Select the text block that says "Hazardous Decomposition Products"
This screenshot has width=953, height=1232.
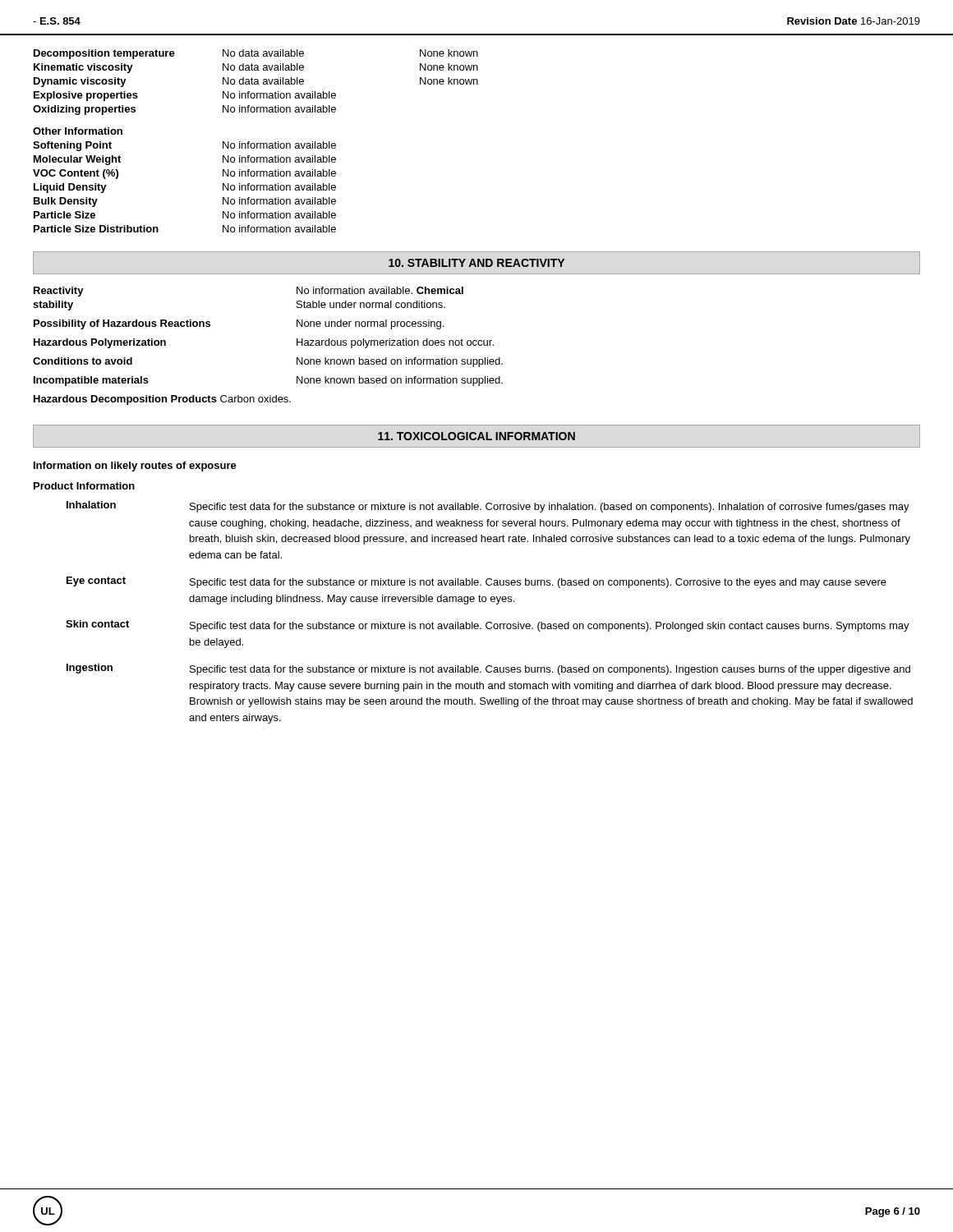point(162,399)
